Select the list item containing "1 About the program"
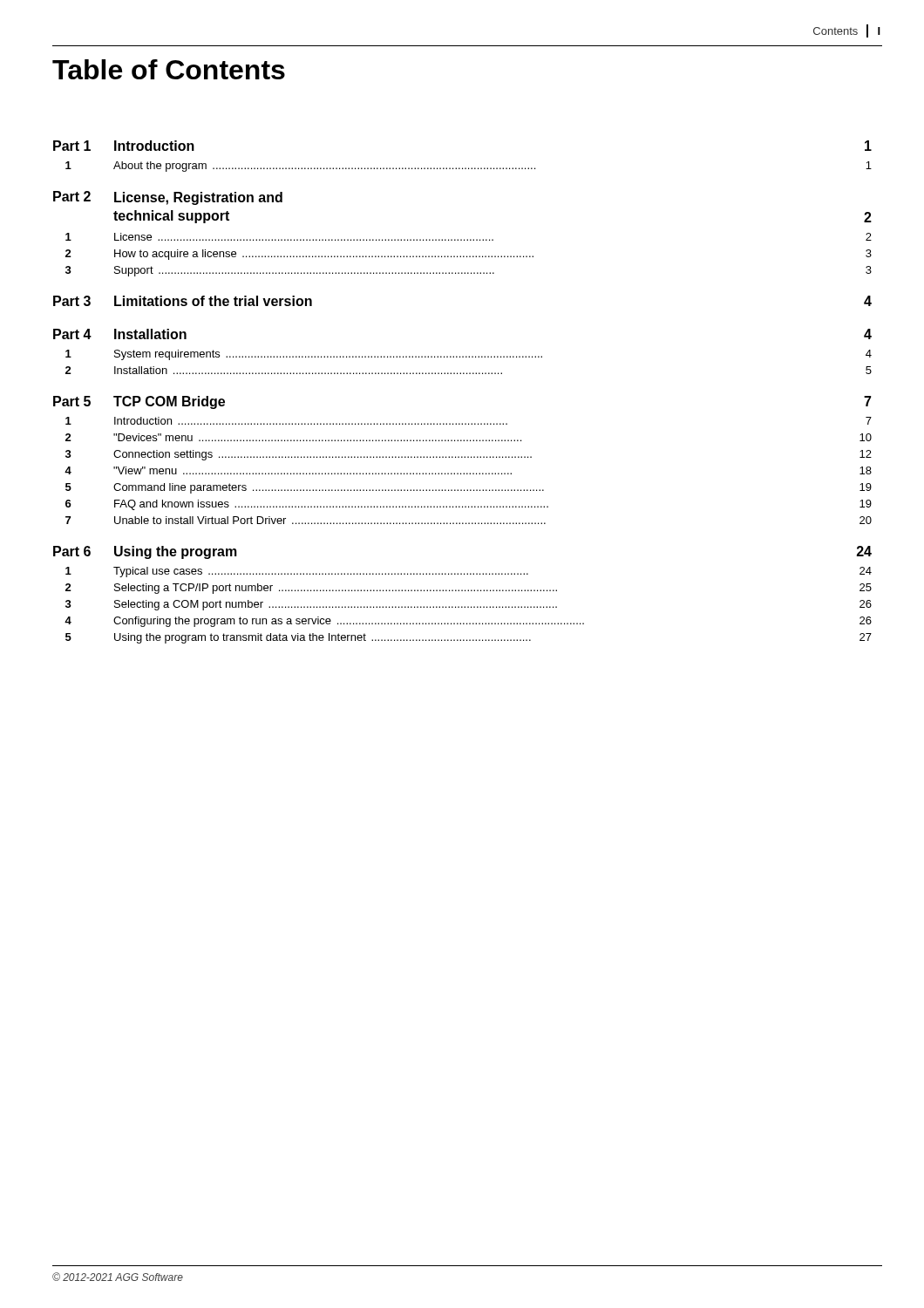Image resolution: width=924 pixels, height=1308 pixels. click(462, 165)
